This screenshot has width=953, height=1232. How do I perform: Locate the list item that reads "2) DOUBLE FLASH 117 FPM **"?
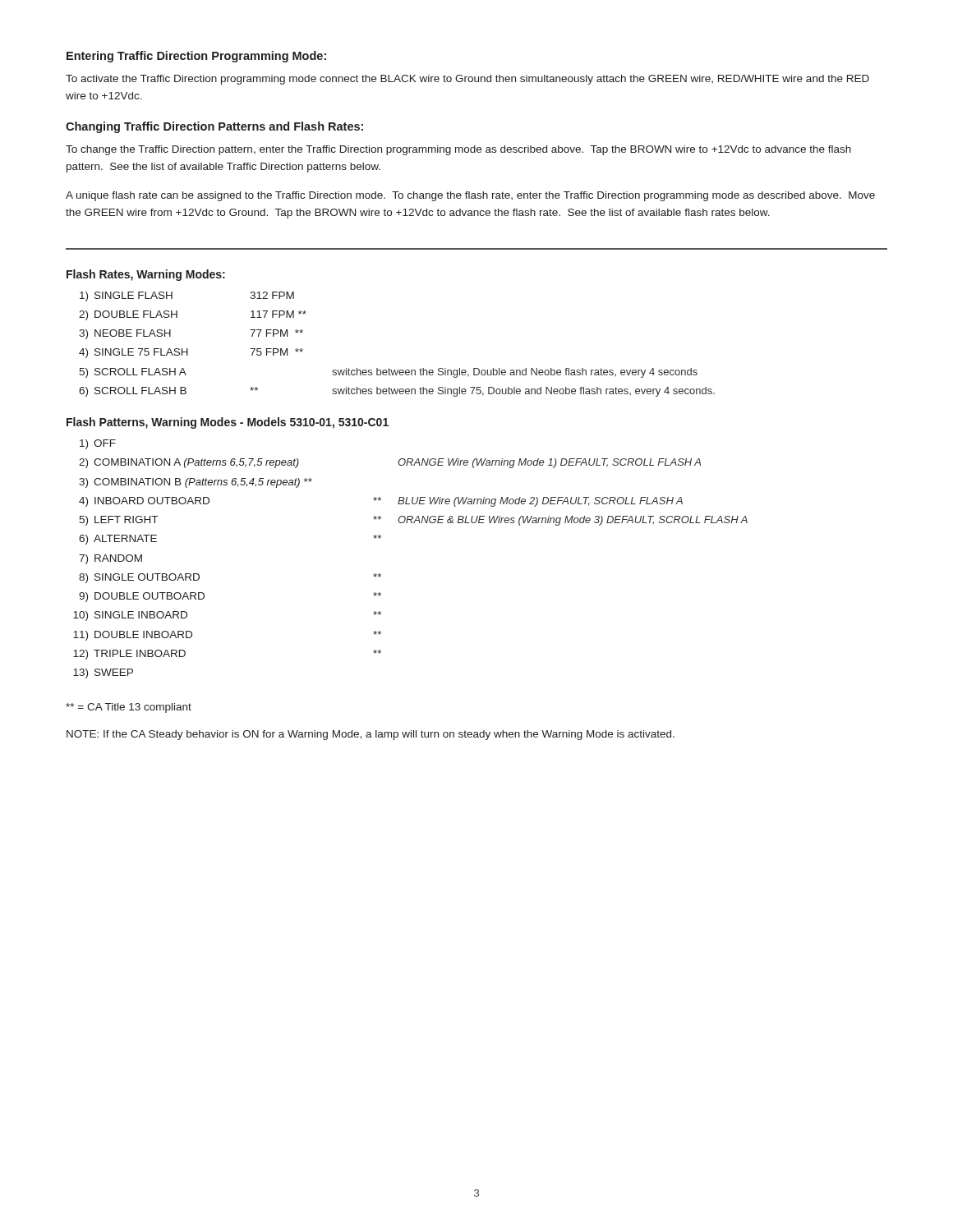click(x=128, y=315)
